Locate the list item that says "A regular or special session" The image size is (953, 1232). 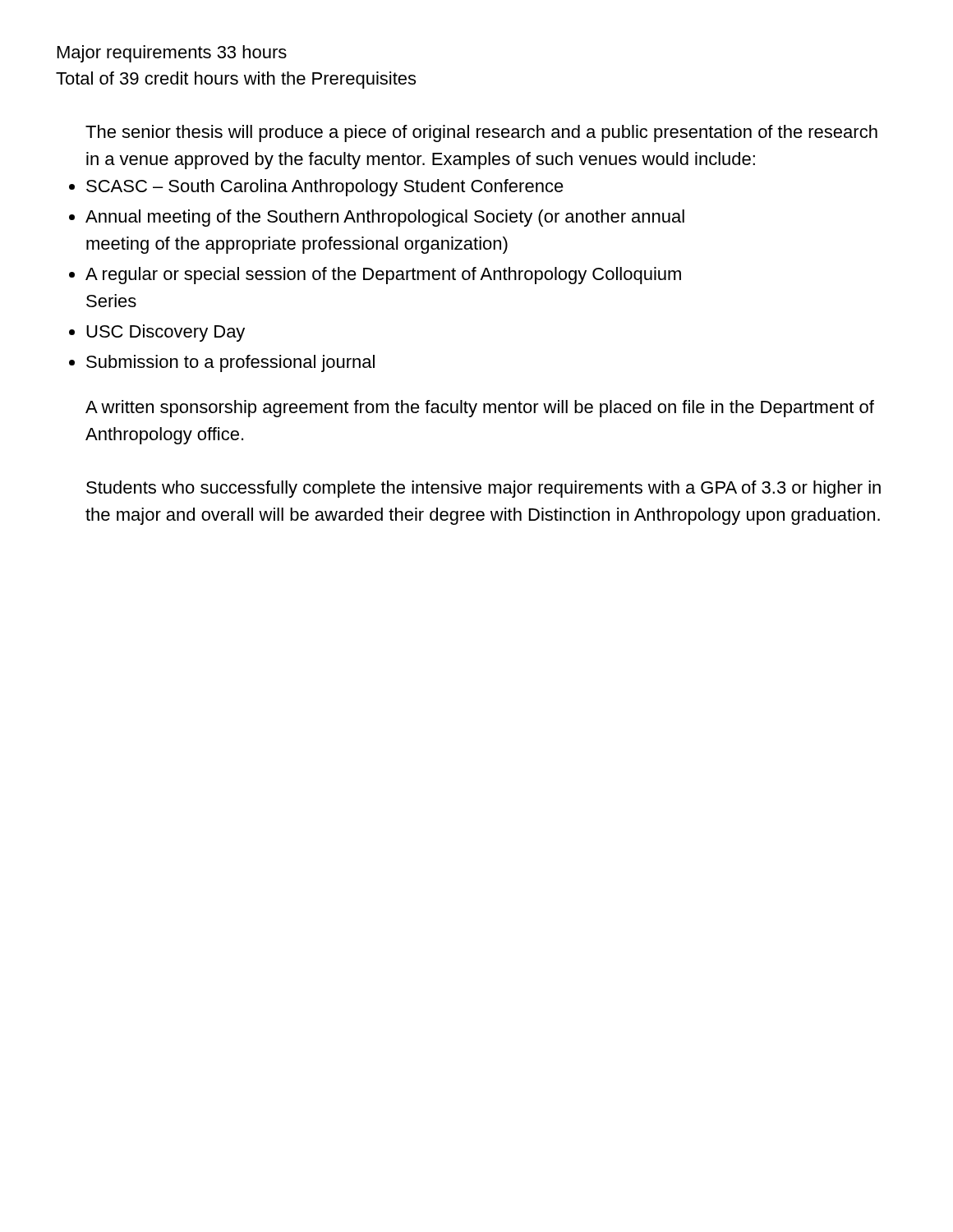(x=384, y=287)
